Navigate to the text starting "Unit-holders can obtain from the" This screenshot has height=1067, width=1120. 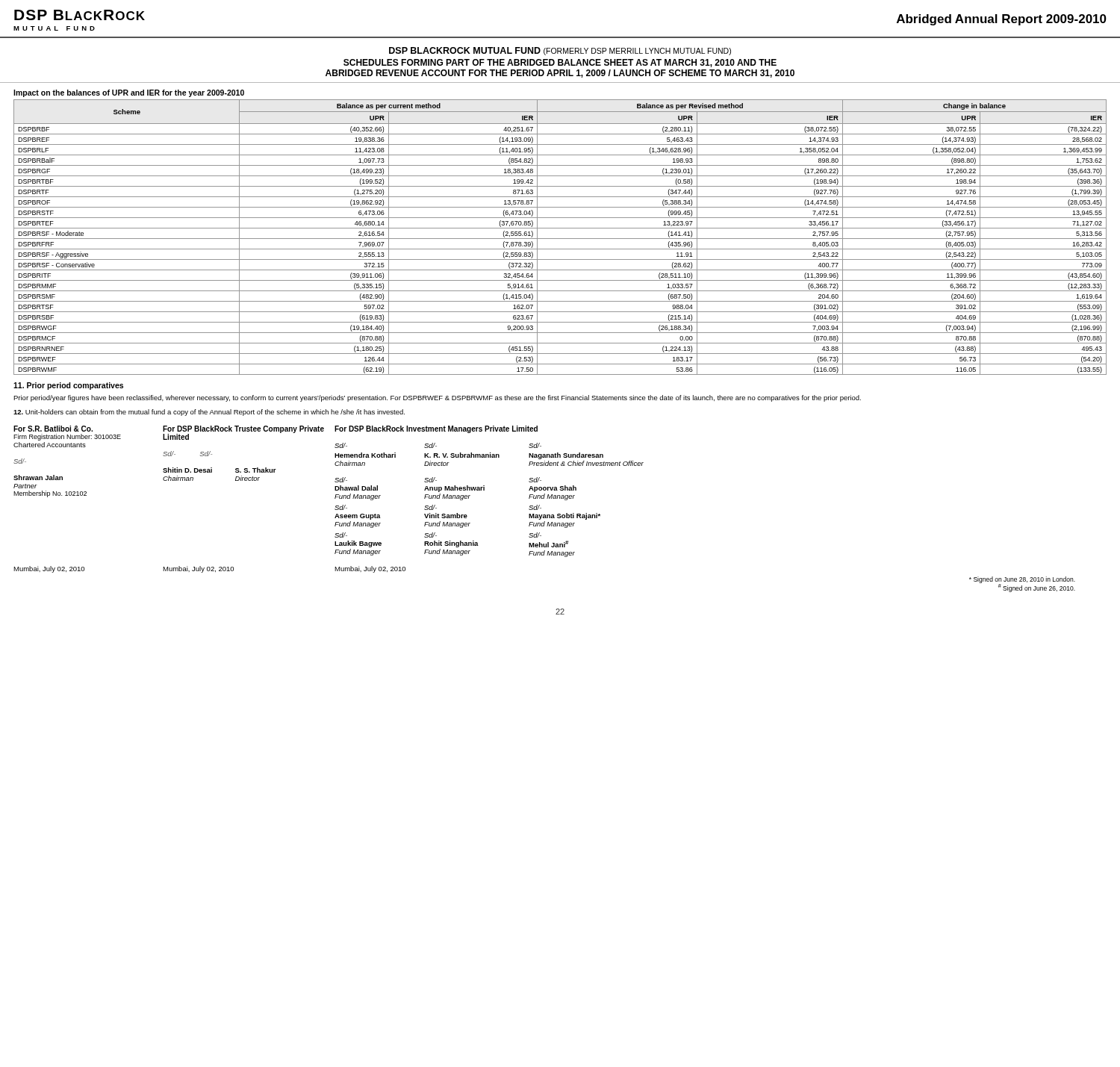(x=209, y=412)
